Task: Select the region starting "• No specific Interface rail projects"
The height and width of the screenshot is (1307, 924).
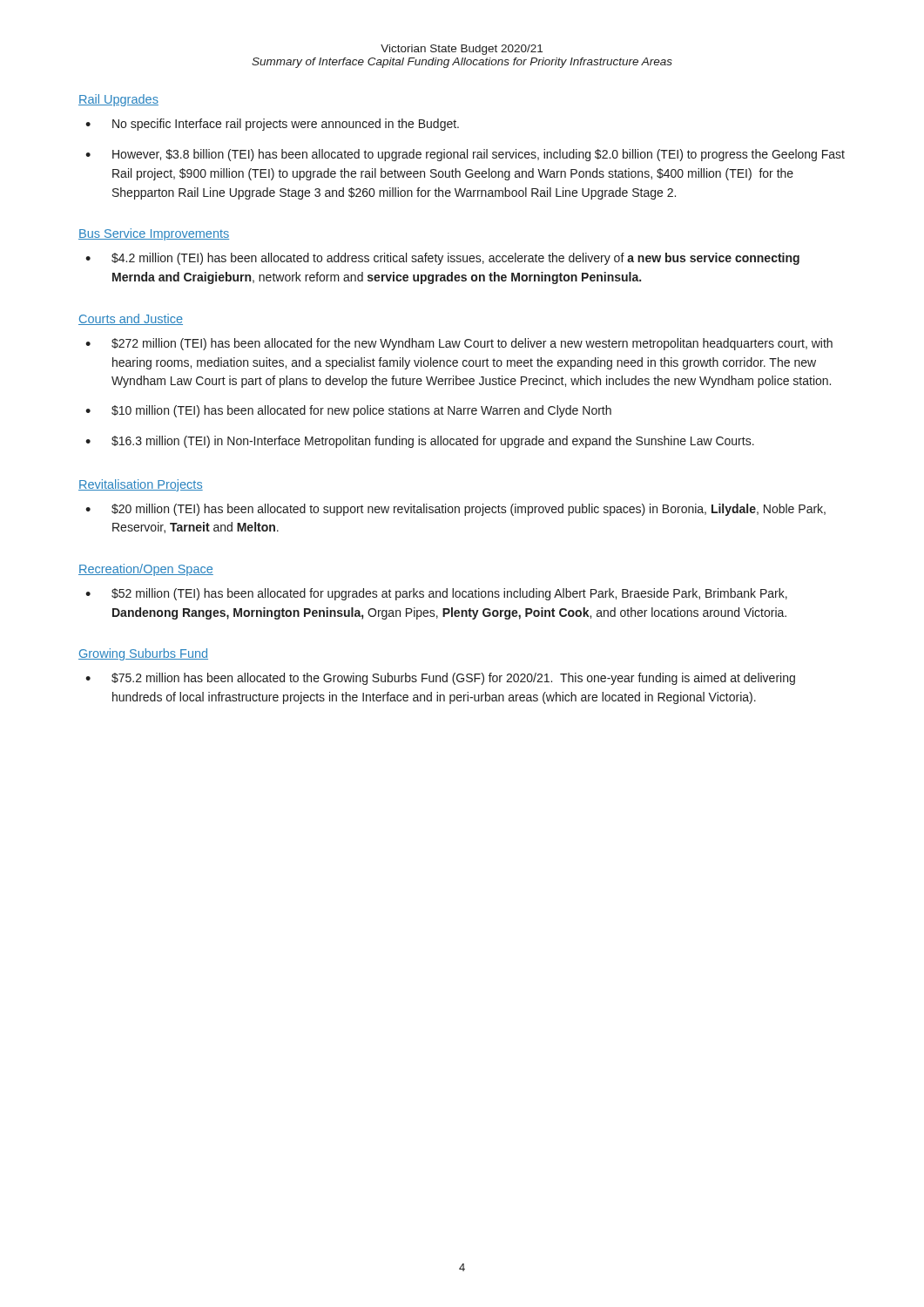Action: [462, 125]
